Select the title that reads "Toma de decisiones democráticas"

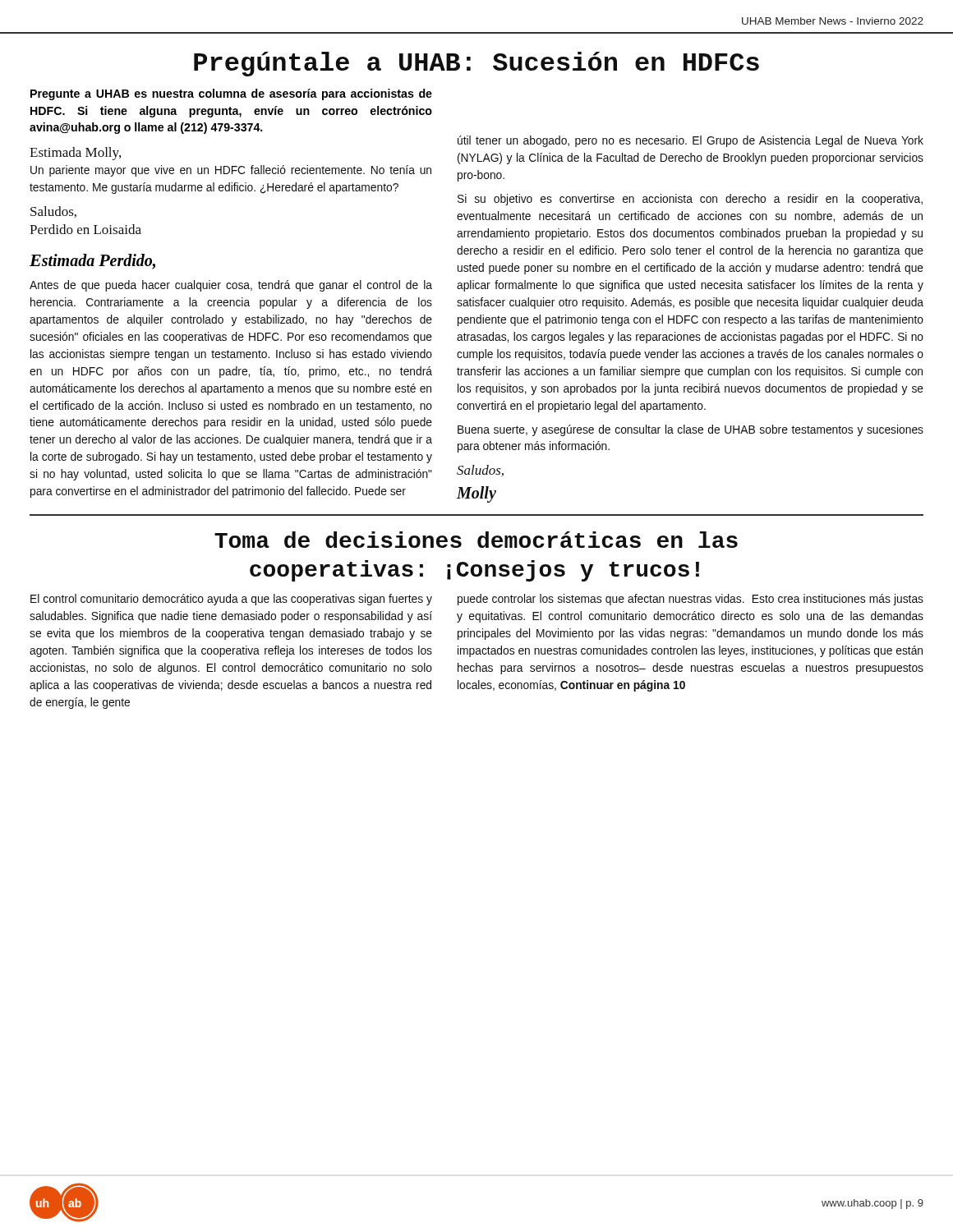[x=476, y=556]
